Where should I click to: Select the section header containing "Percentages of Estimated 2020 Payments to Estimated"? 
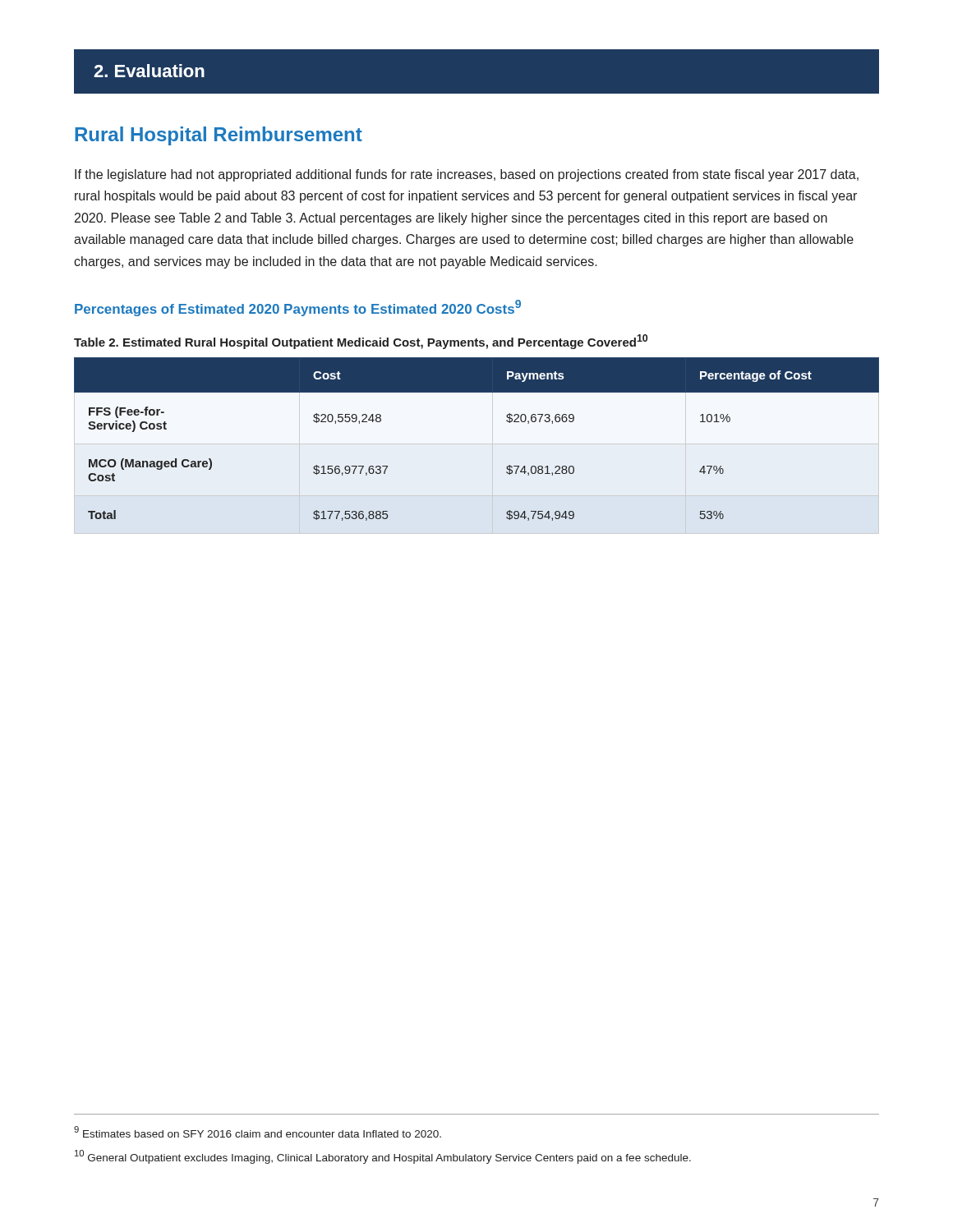click(x=298, y=307)
